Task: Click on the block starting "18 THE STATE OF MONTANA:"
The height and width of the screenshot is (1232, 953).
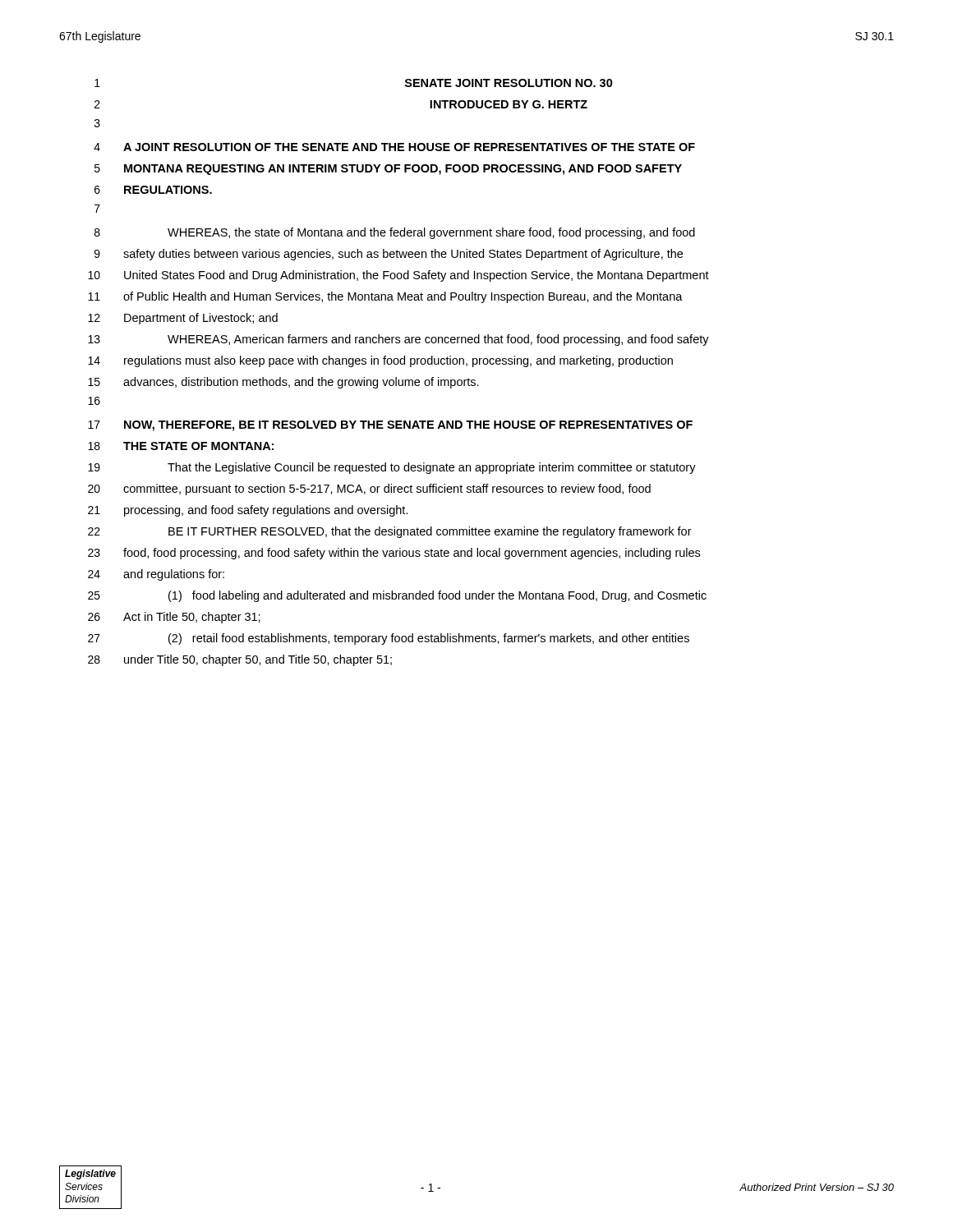Action: pyautogui.click(x=181, y=446)
